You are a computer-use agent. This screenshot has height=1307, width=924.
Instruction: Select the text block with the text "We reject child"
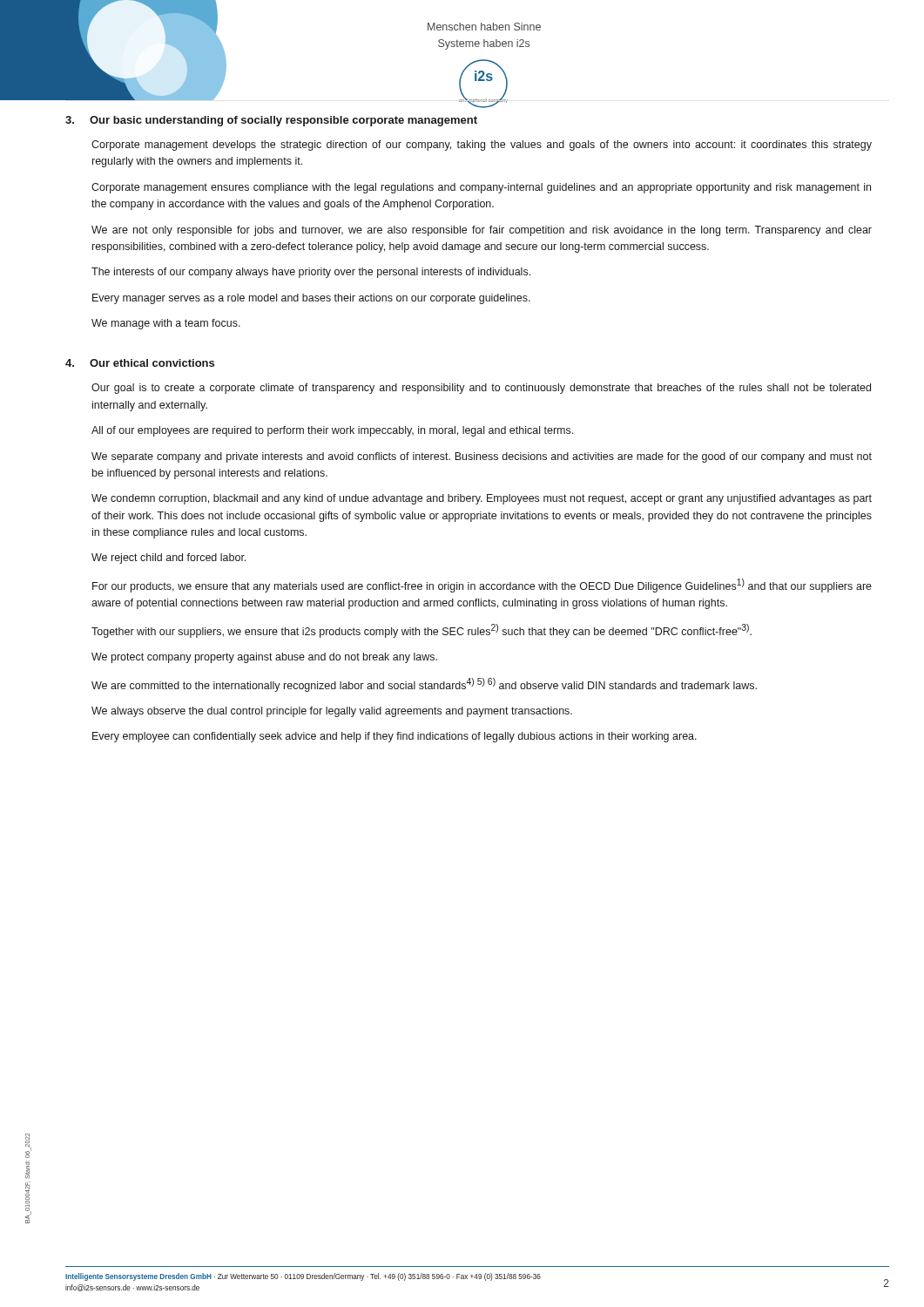tap(169, 558)
